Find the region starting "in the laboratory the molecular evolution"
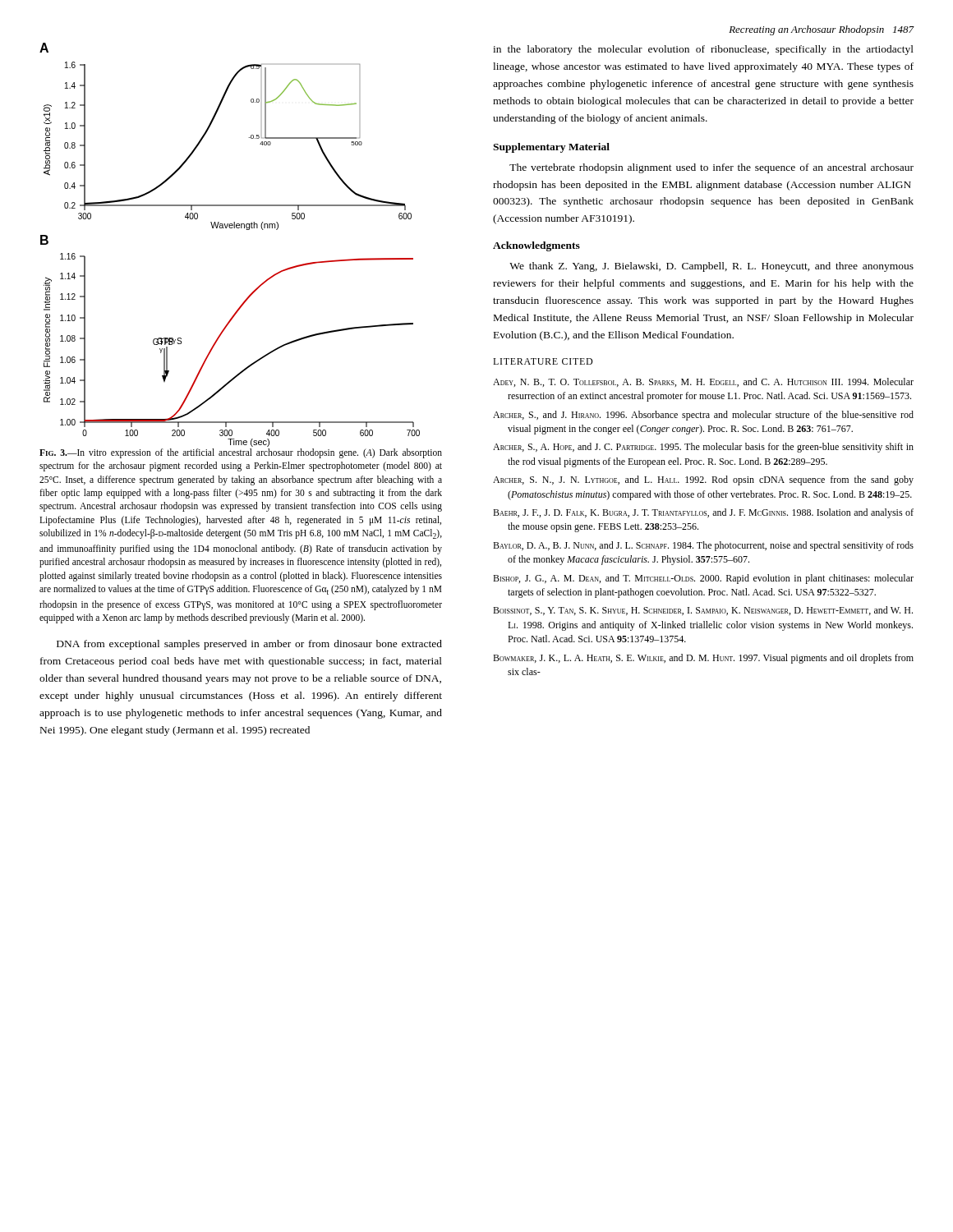This screenshot has height=1232, width=953. click(x=703, y=84)
